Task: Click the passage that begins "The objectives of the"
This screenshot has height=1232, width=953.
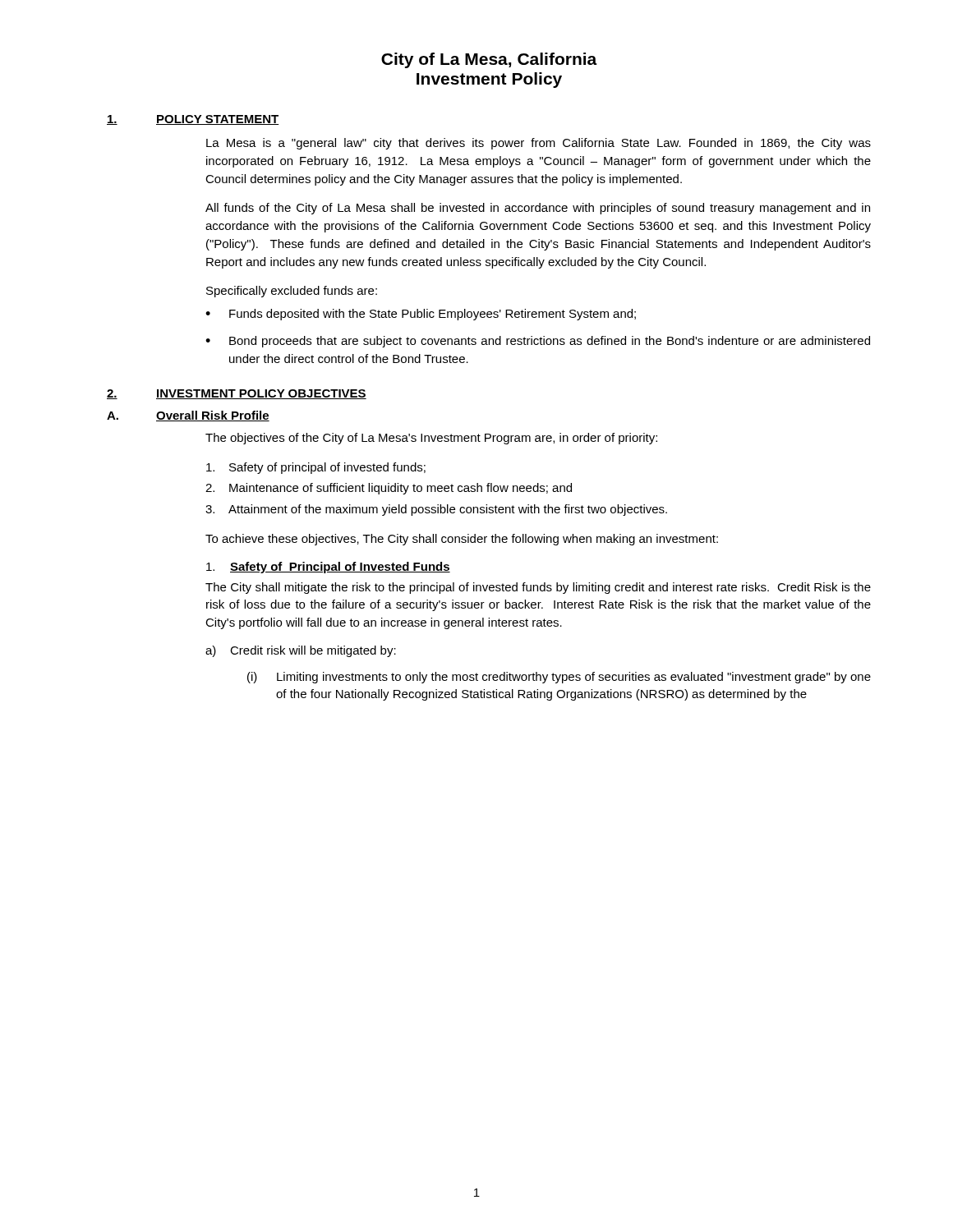Action: click(x=432, y=437)
